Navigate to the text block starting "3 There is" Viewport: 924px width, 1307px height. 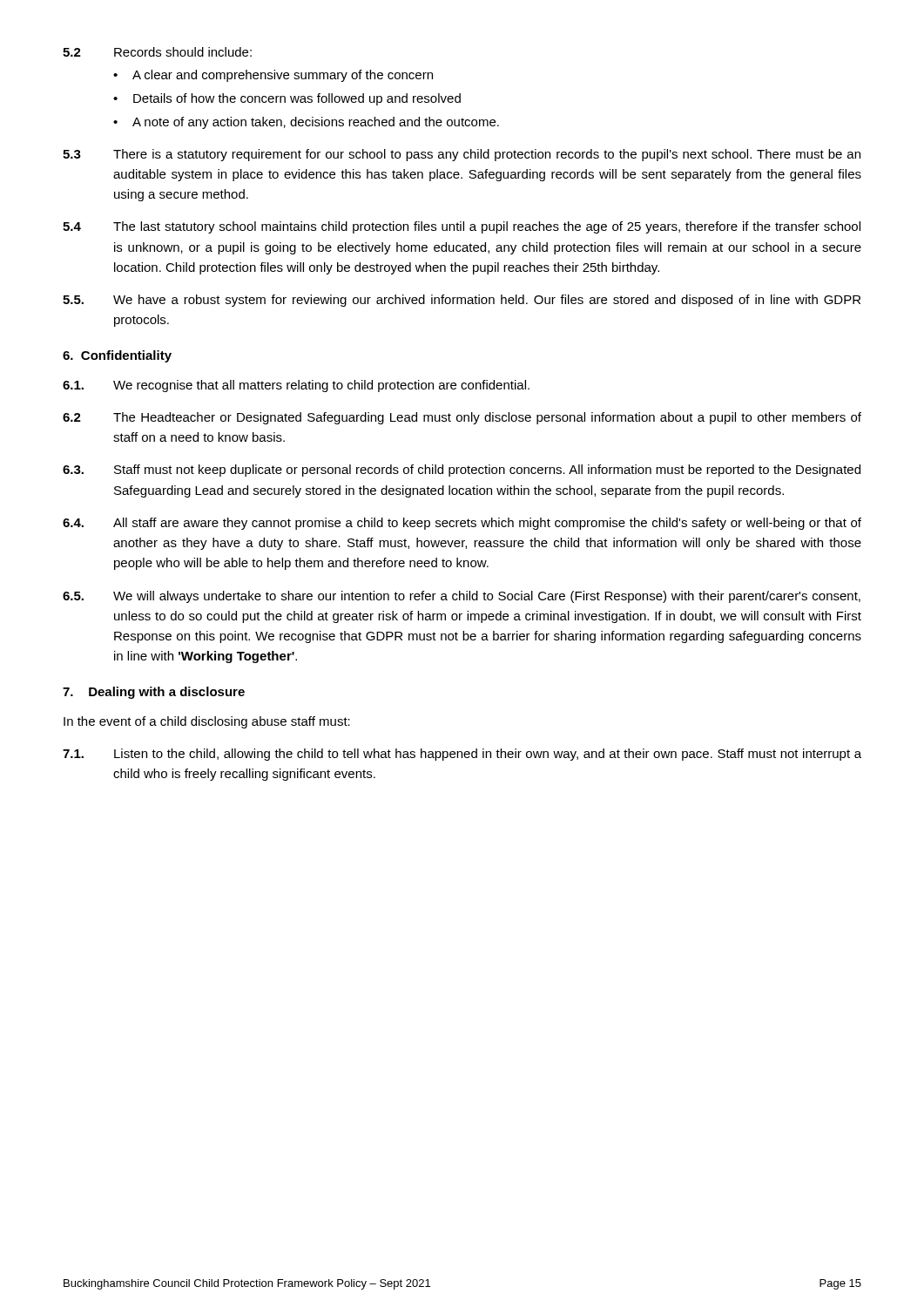462,174
